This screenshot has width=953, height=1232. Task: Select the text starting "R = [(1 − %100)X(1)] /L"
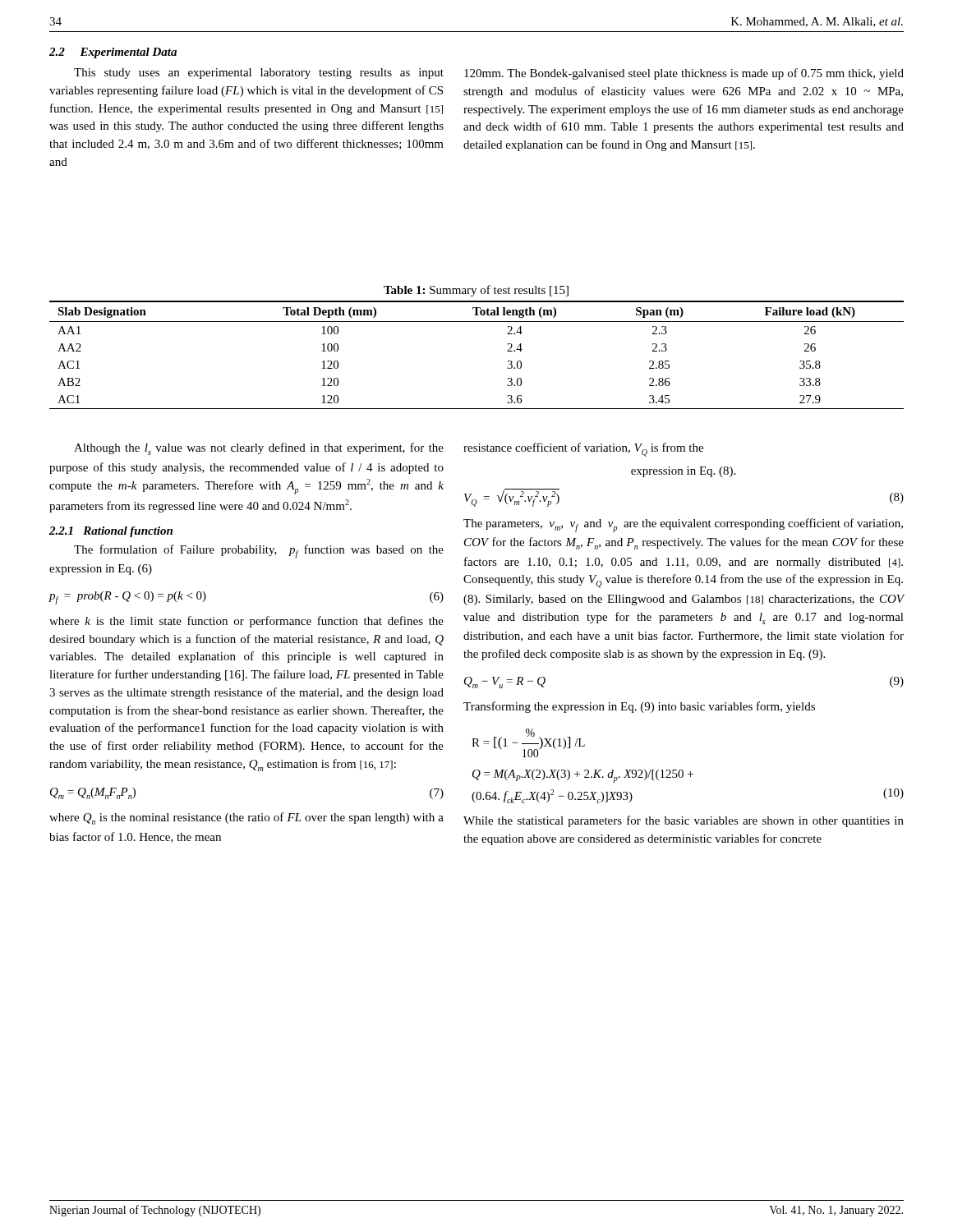click(688, 766)
